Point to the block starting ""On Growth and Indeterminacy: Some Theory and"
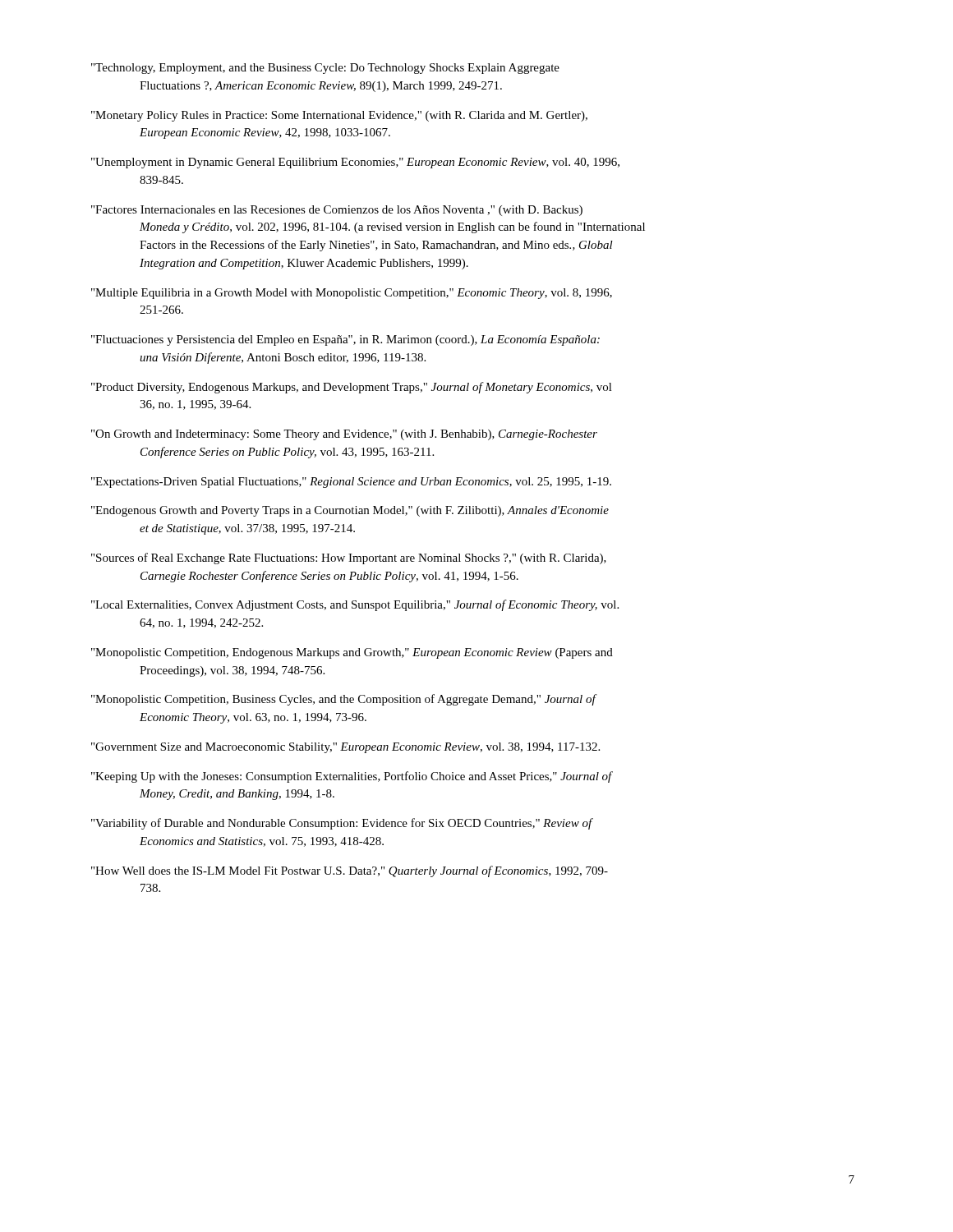Screen dimensions: 1232x953 tap(472, 444)
